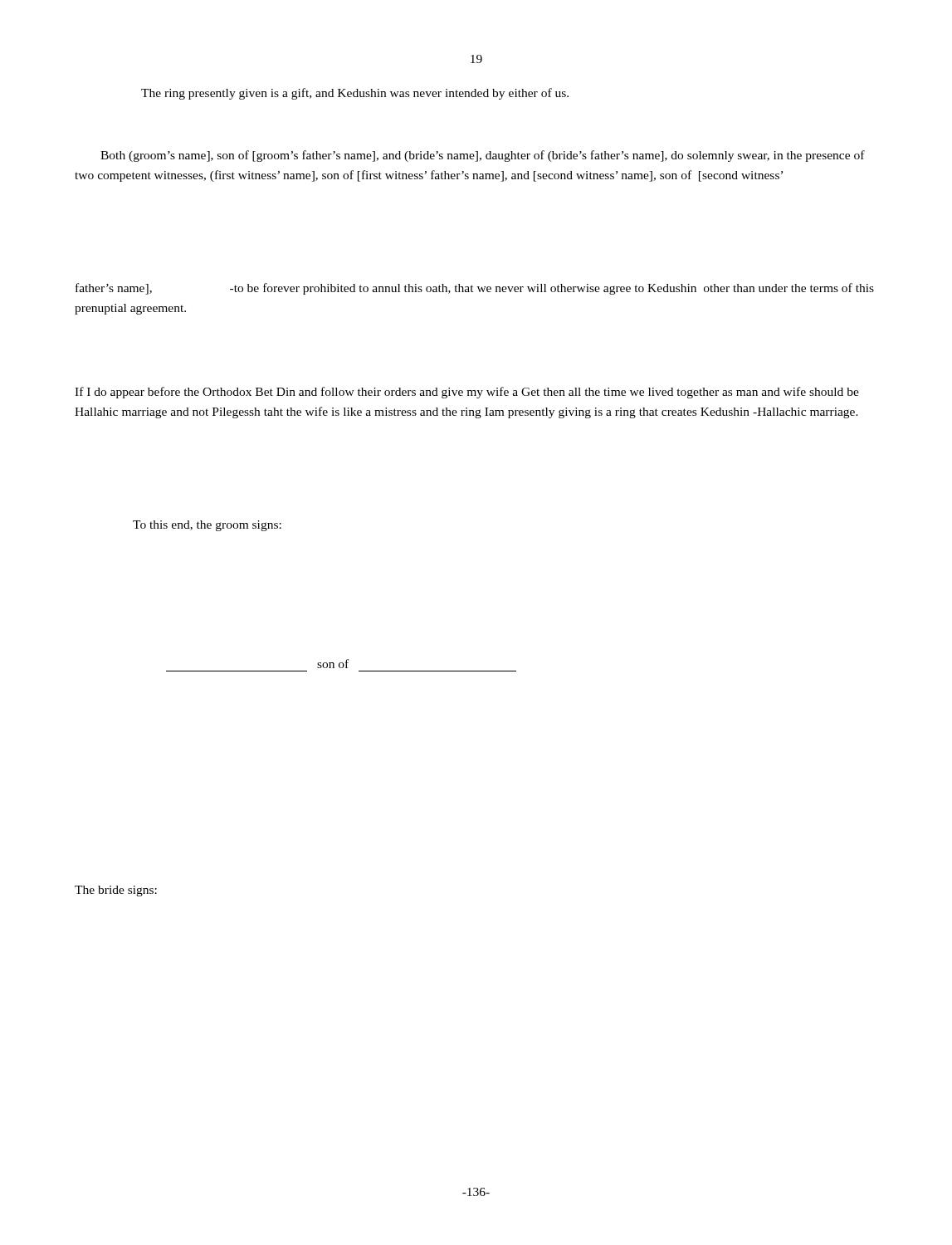Viewport: 952px width, 1245px height.
Task: Click on the text containing "To this end, the groom signs:"
Action: point(207,524)
